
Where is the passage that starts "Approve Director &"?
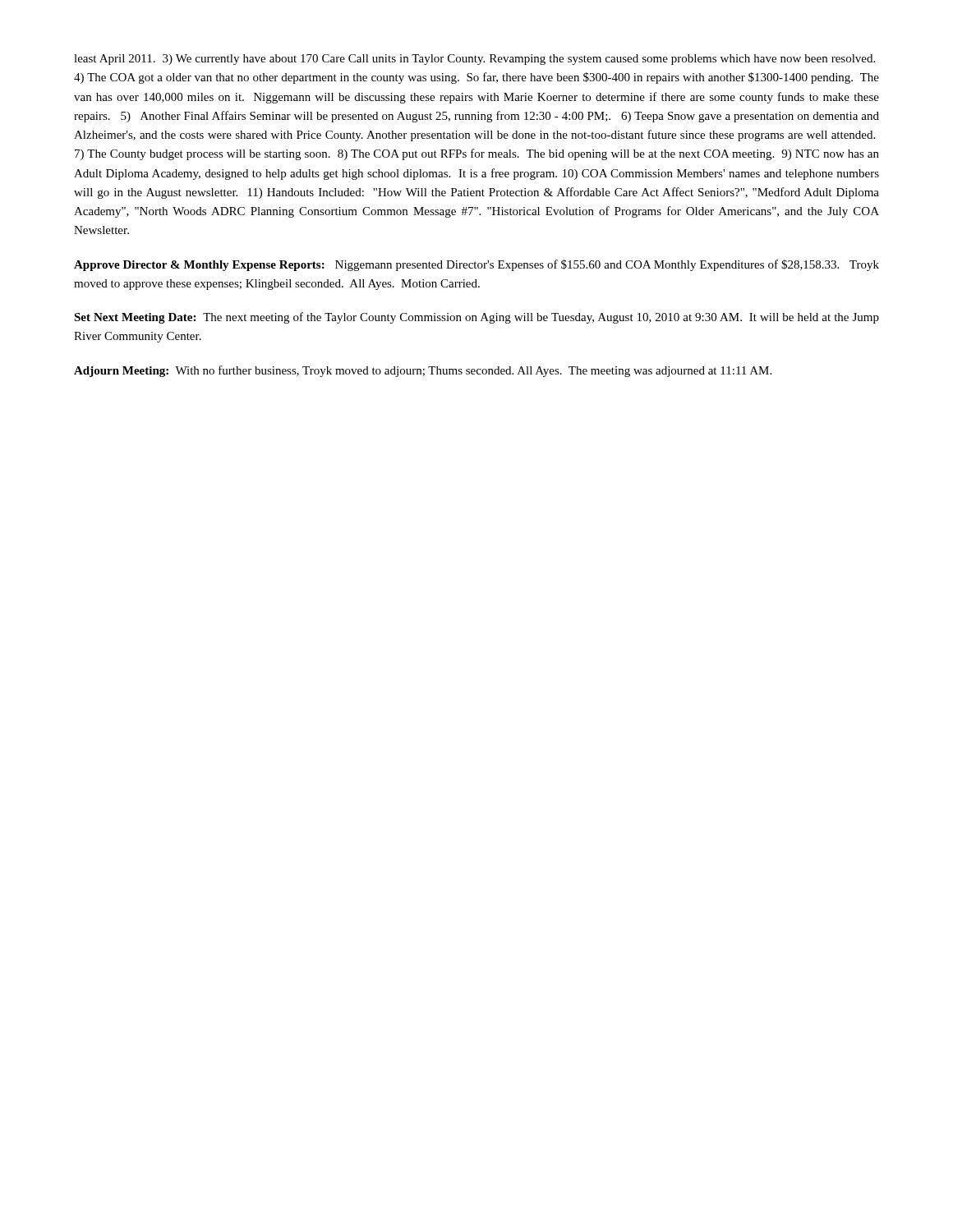pos(476,274)
